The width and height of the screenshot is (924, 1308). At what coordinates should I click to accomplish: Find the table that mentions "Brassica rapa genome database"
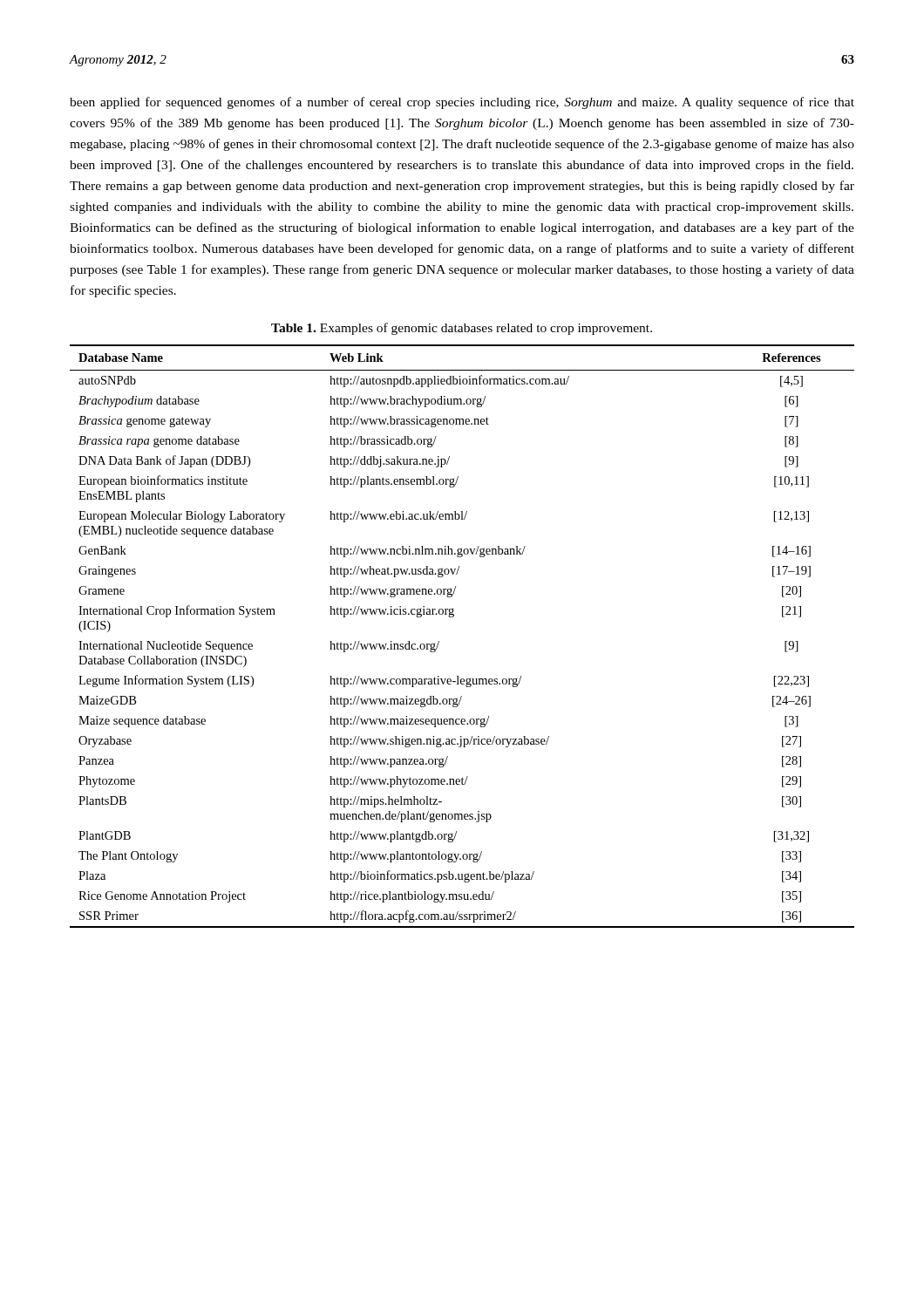point(462,636)
